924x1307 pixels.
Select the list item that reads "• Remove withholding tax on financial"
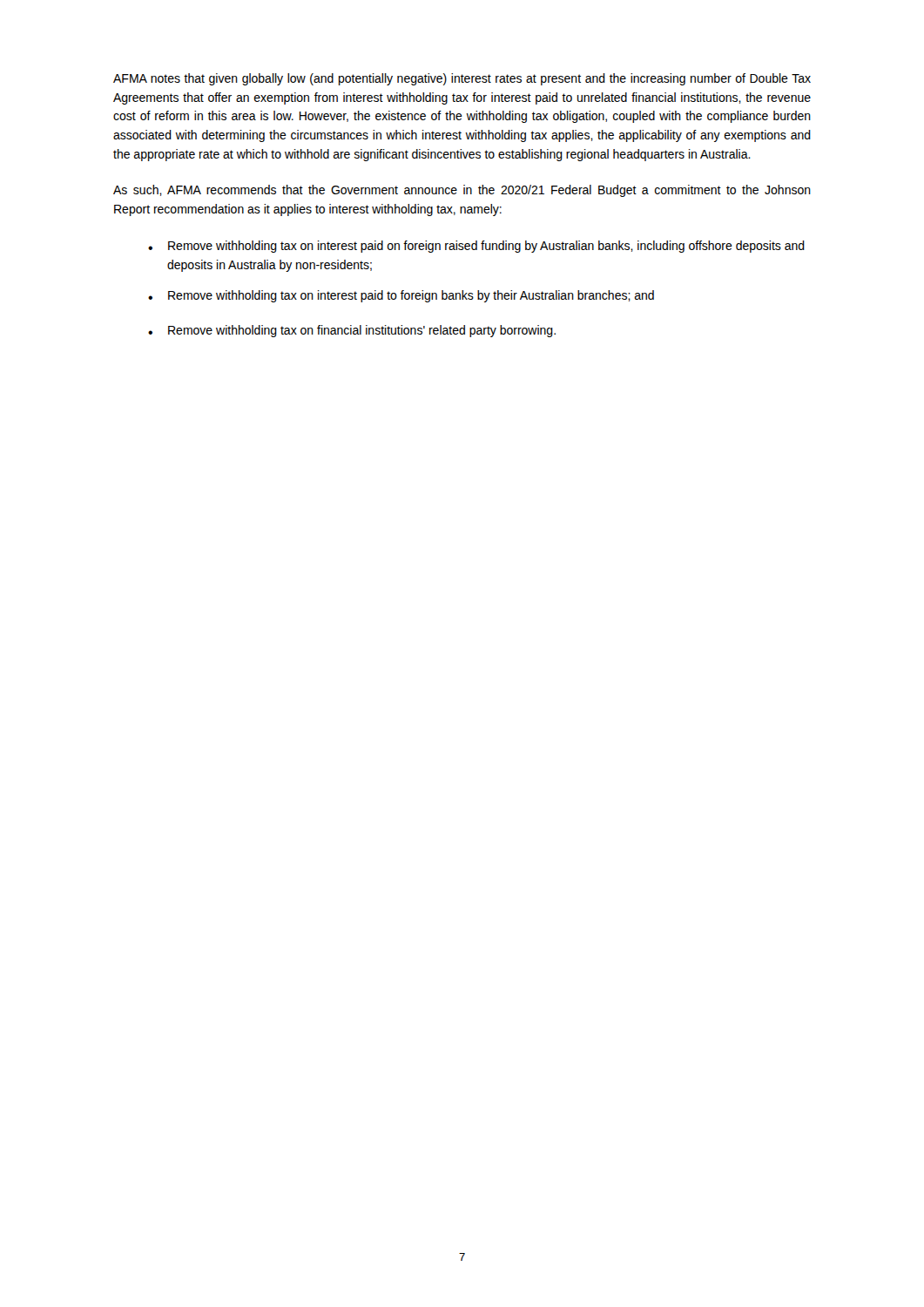coord(479,333)
